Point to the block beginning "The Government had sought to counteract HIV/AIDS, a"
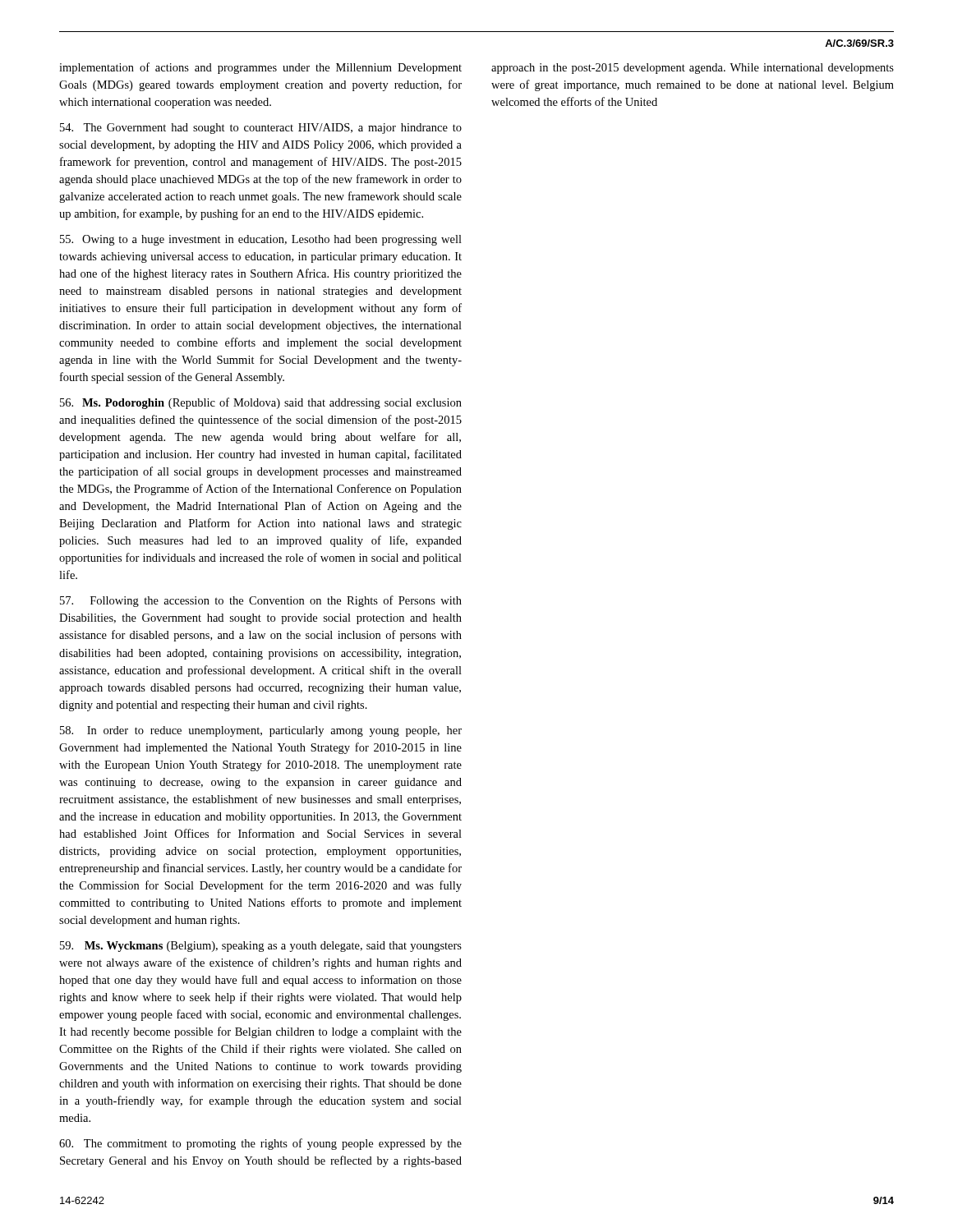The image size is (953, 1232). click(x=260, y=171)
